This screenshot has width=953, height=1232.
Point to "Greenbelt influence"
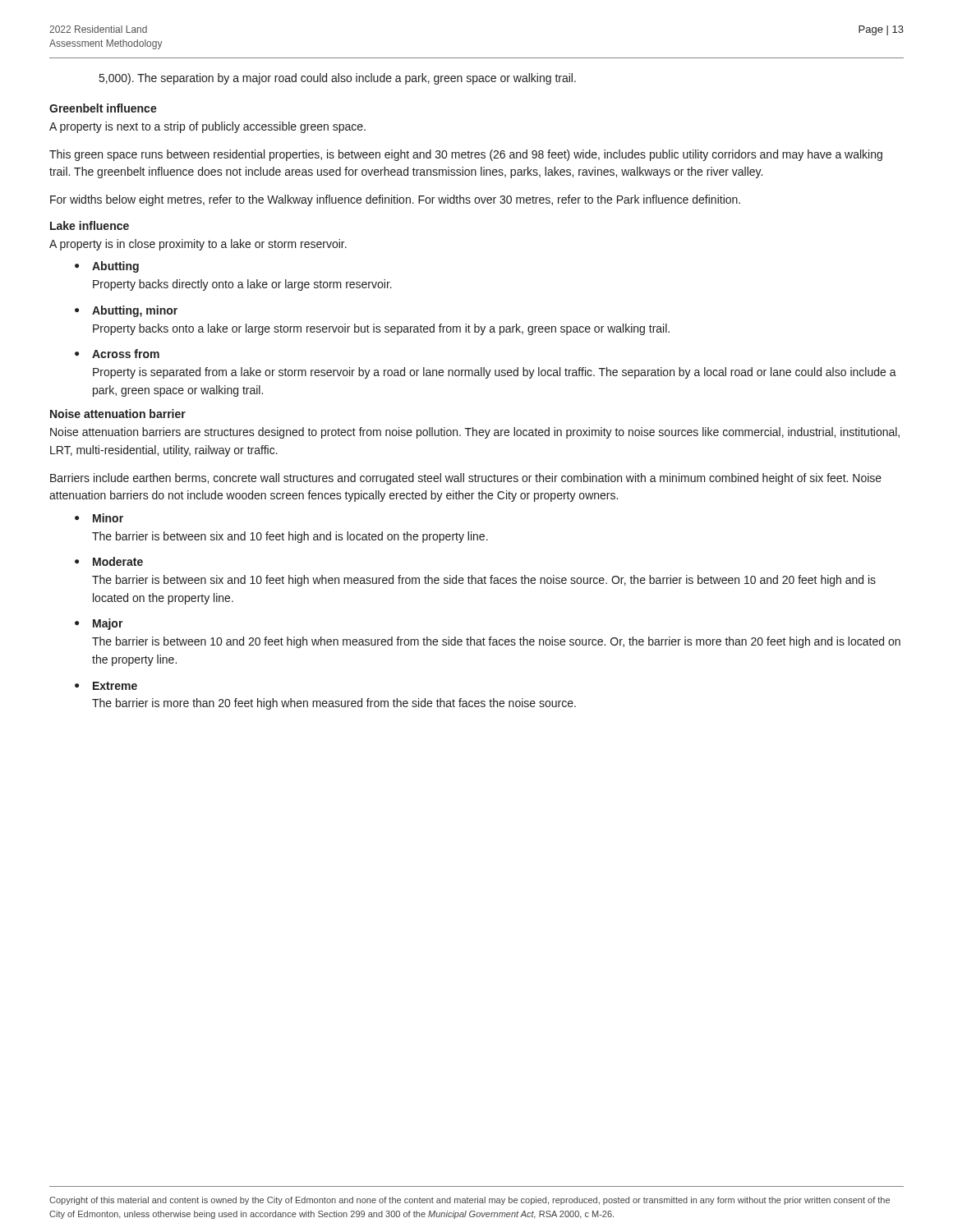(103, 108)
